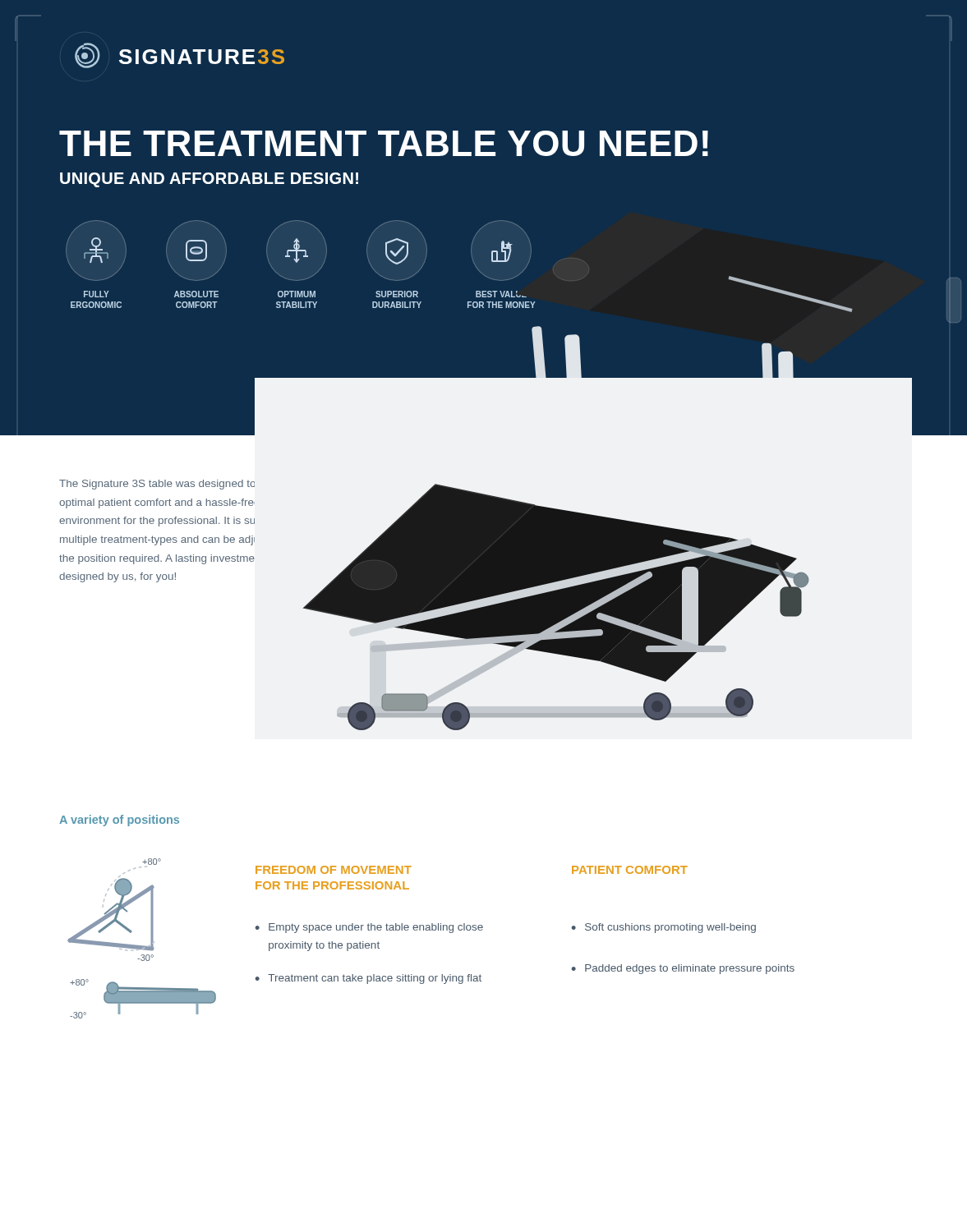Select the text starting "THE TREATMENT TABLE YOU NEED!"

tap(385, 157)
